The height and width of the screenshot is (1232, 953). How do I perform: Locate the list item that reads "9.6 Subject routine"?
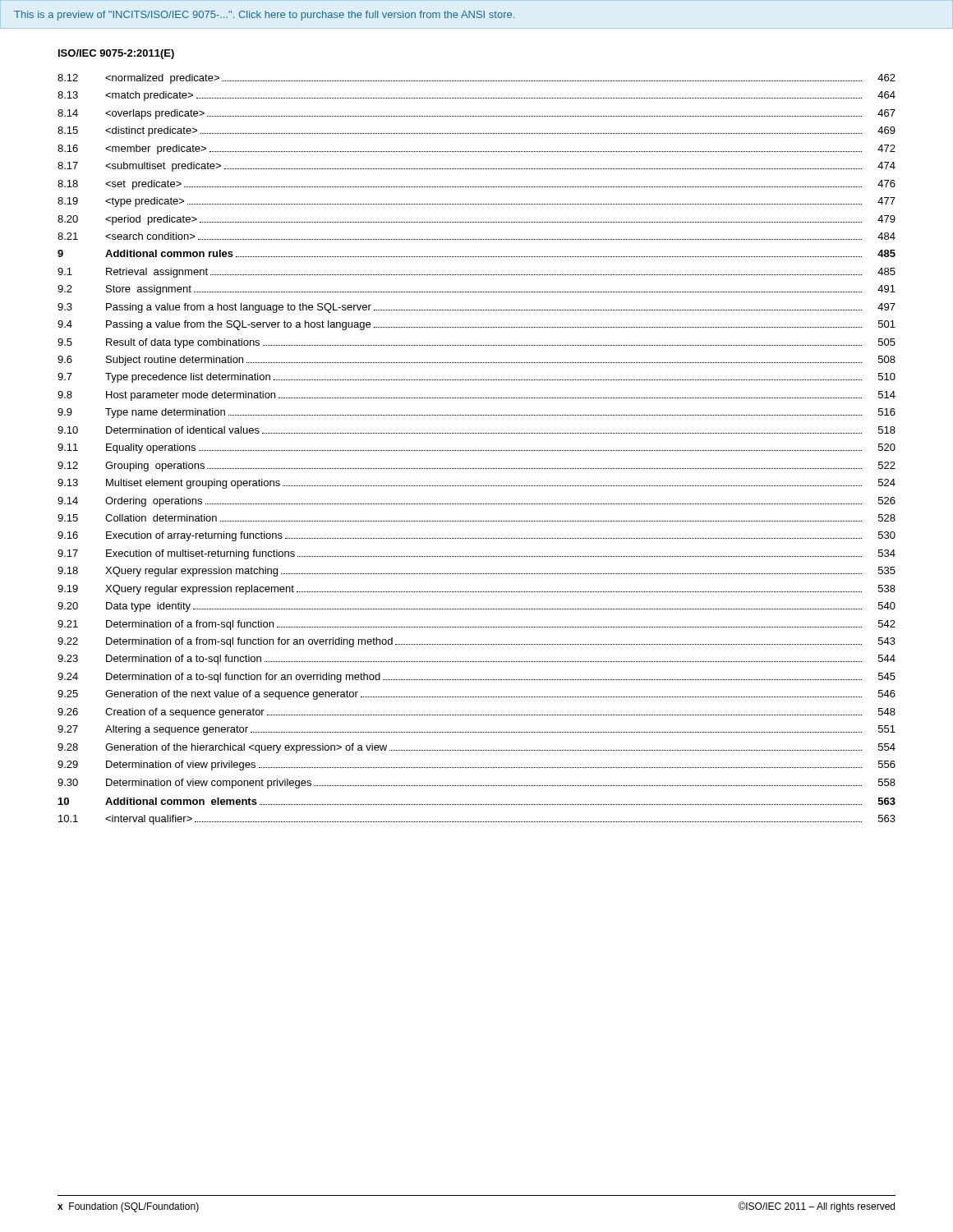[x=476, y=360]
